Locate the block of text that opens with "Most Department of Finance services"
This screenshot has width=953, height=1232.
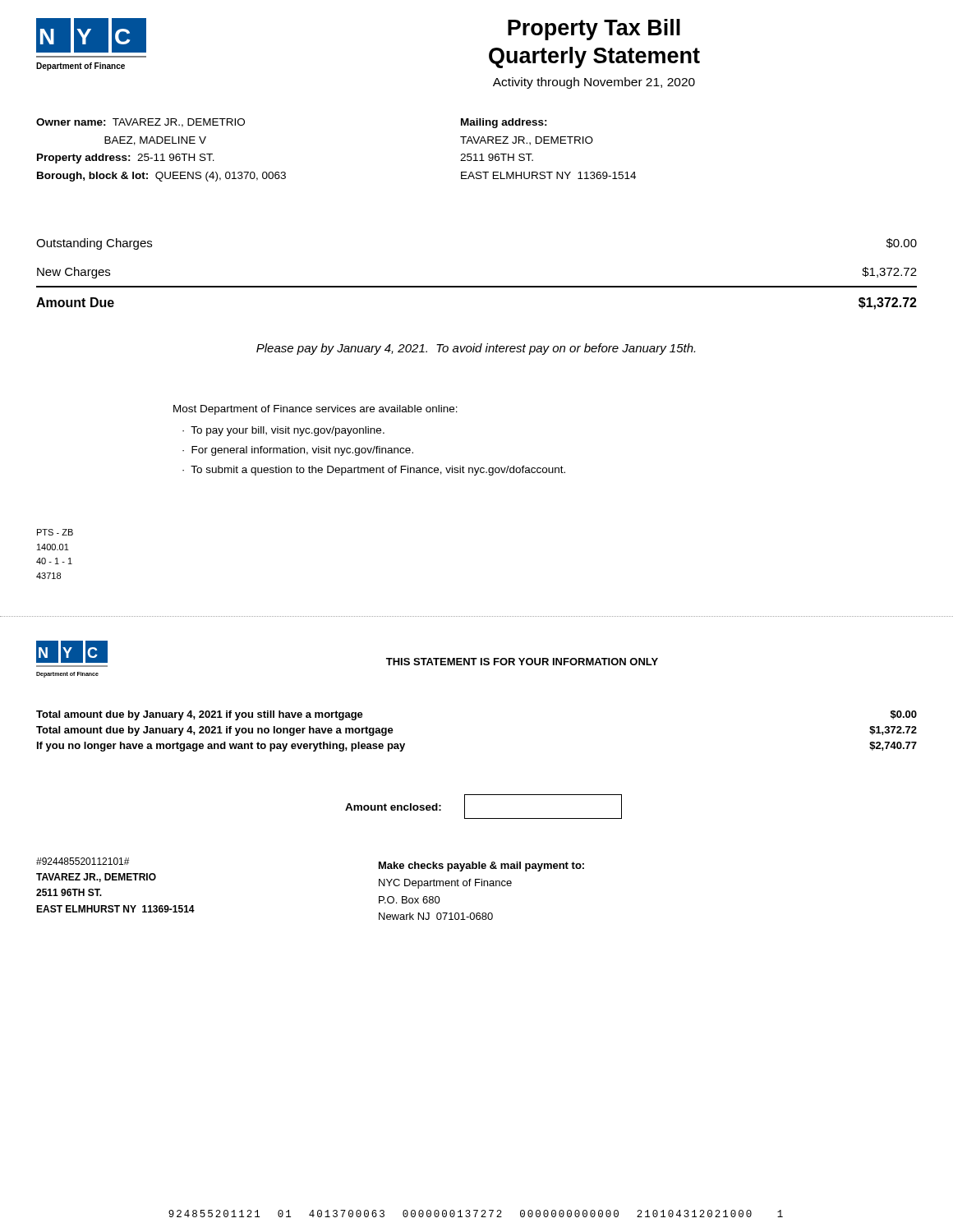pyautogui.click(x=315, y=410)
